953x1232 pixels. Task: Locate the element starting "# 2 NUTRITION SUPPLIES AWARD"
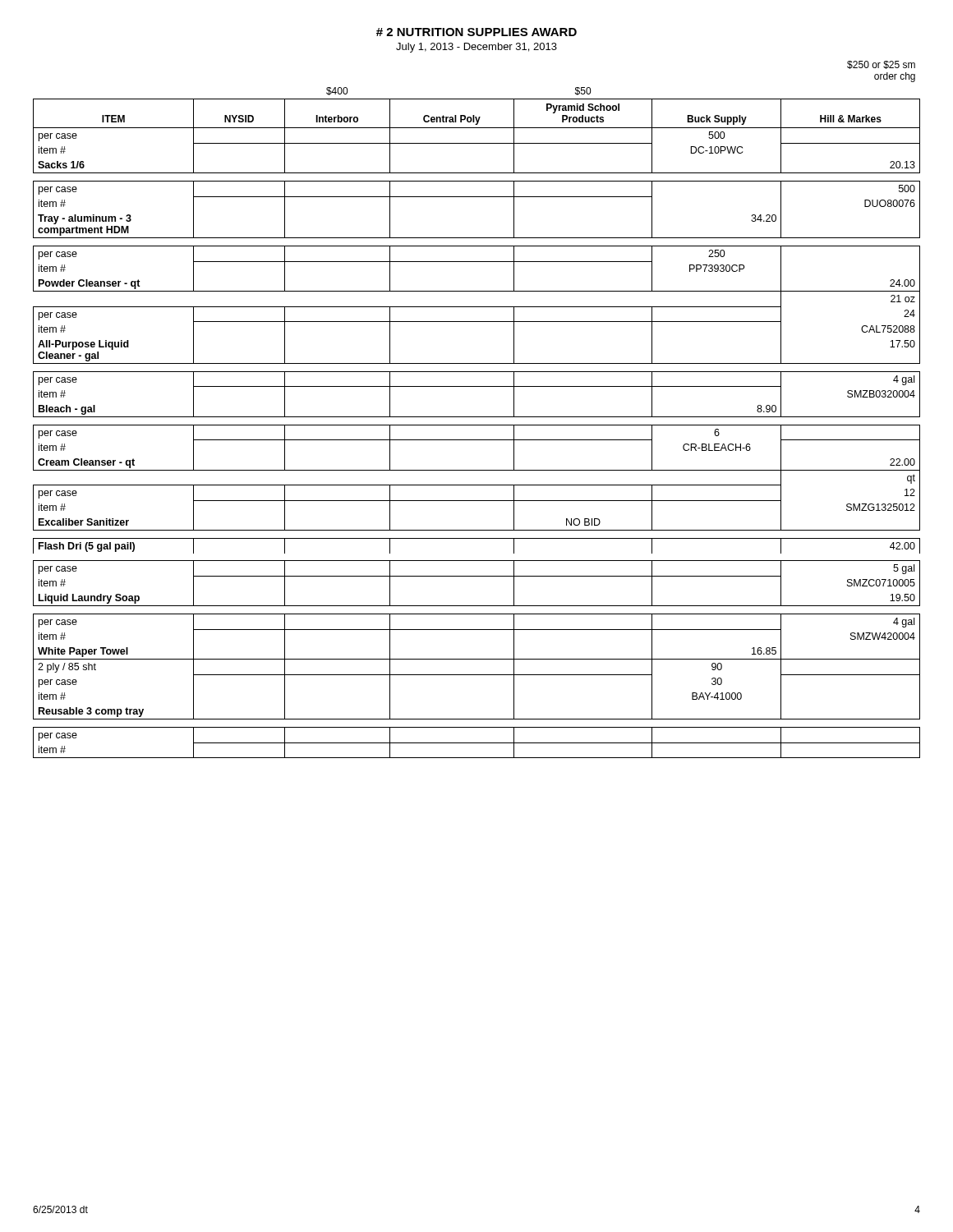click(476, 32)
